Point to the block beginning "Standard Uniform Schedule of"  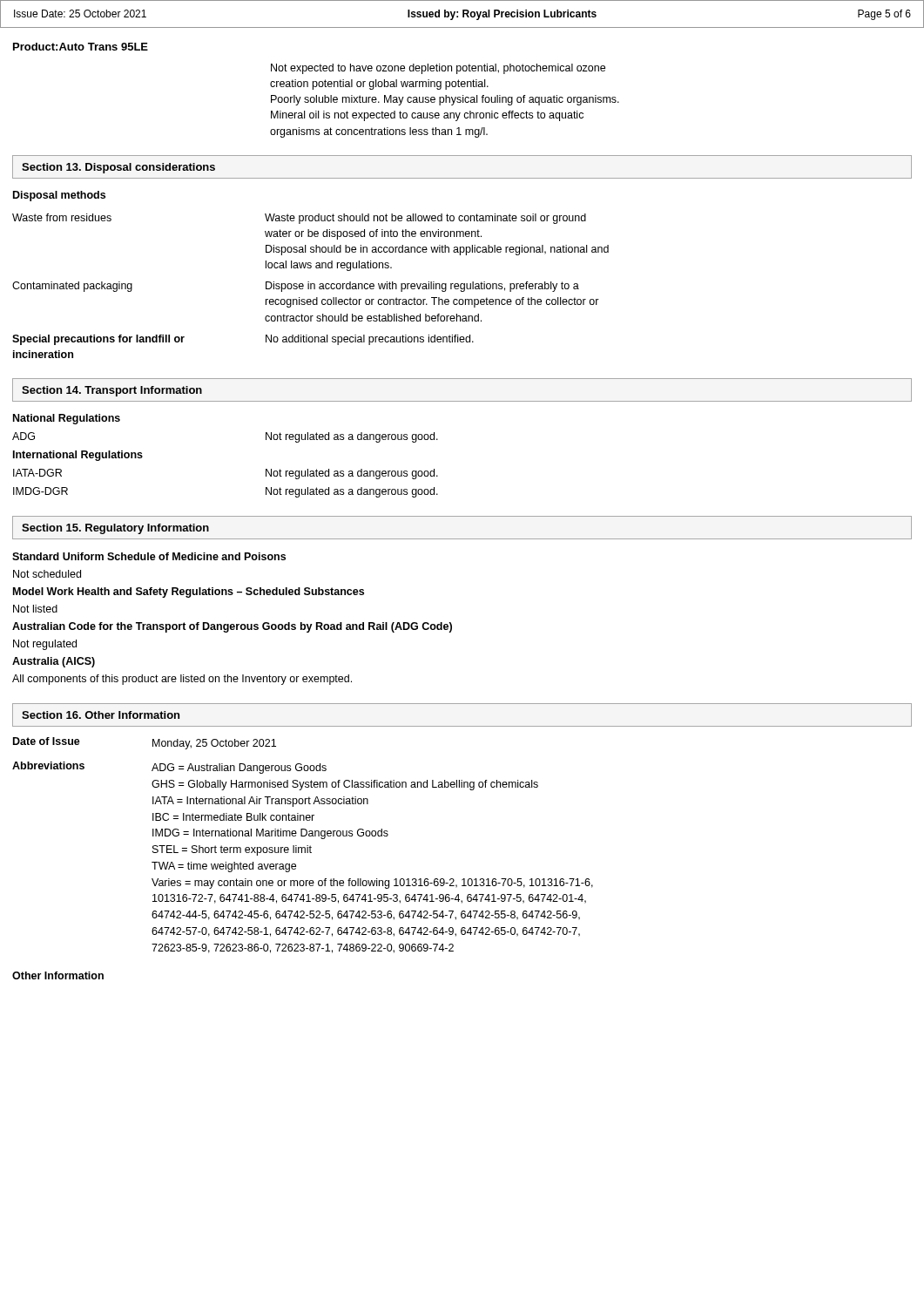pos(232,617)
